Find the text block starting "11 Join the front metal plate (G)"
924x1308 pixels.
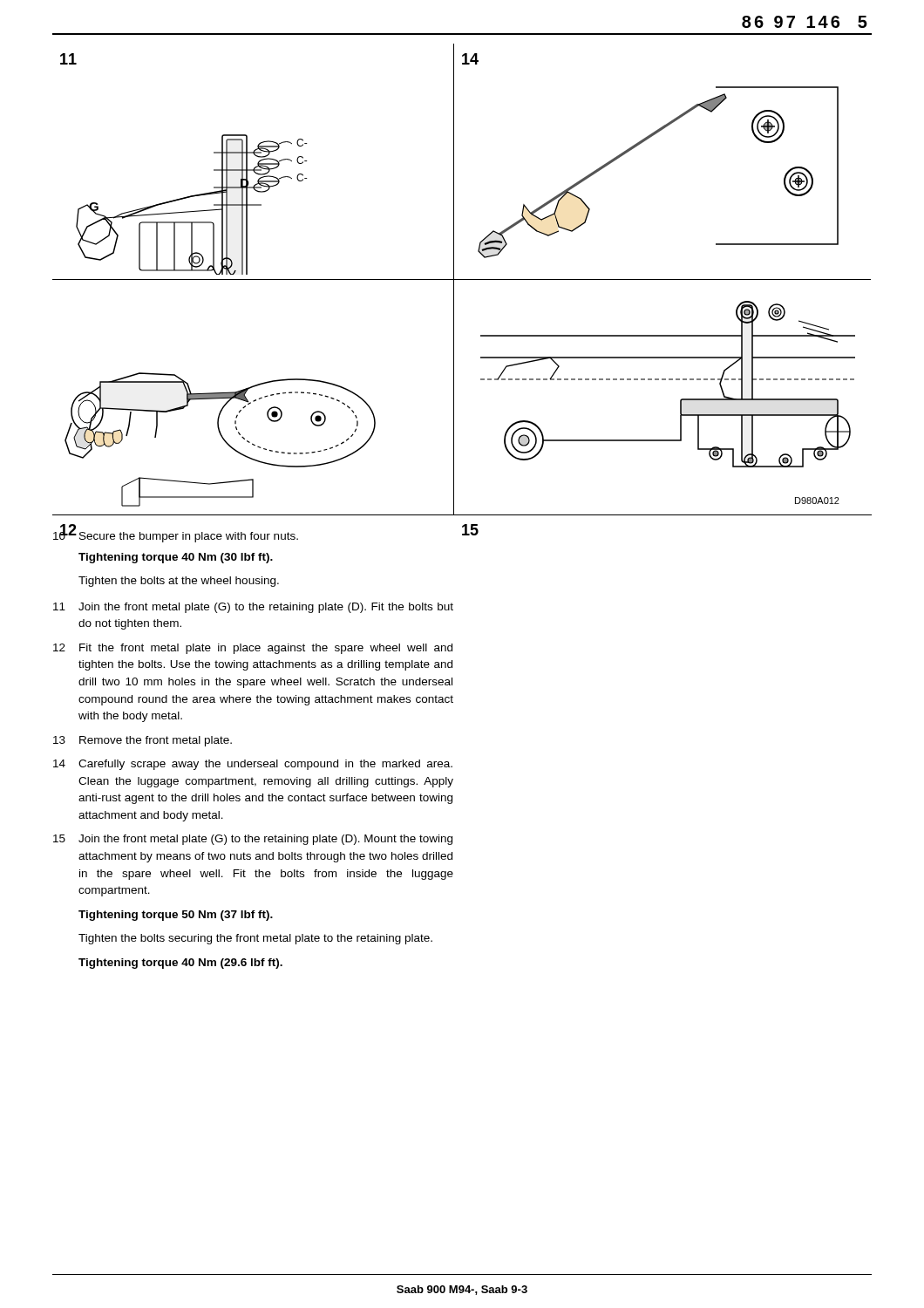click(253, 615)
